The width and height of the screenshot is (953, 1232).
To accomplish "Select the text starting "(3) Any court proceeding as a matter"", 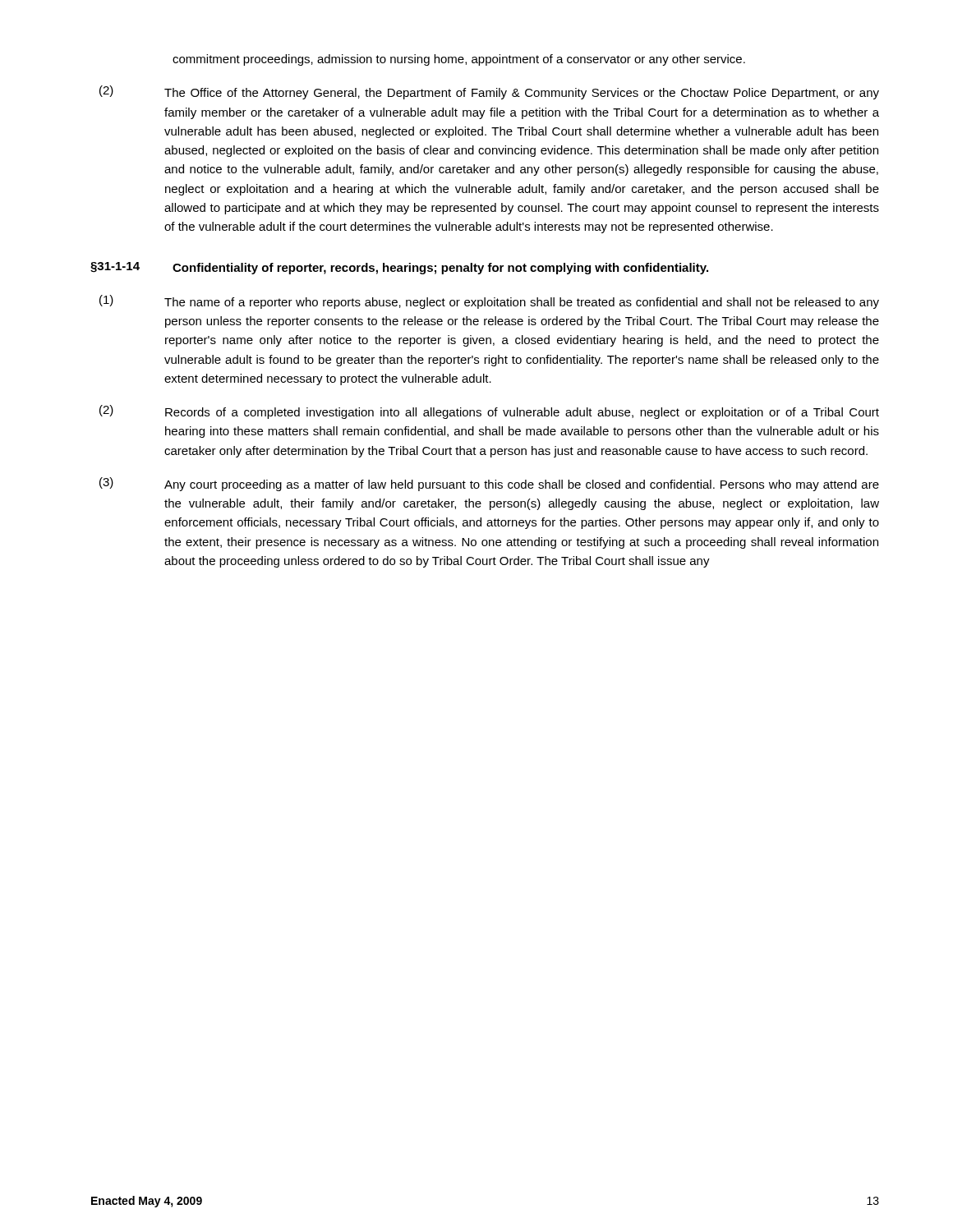I will (x=485, y=522).
